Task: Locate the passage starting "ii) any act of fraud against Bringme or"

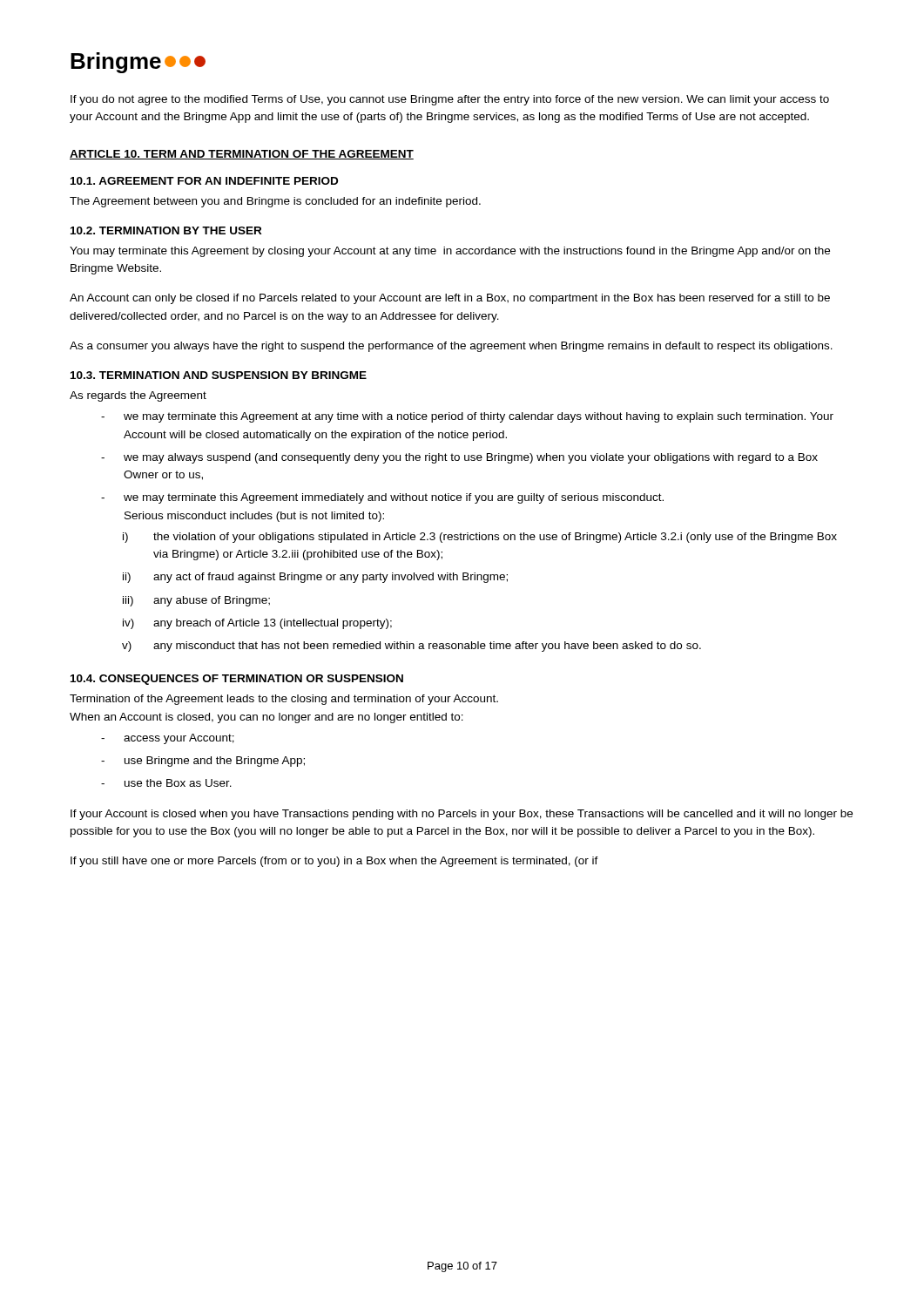Action: [488, 577]
